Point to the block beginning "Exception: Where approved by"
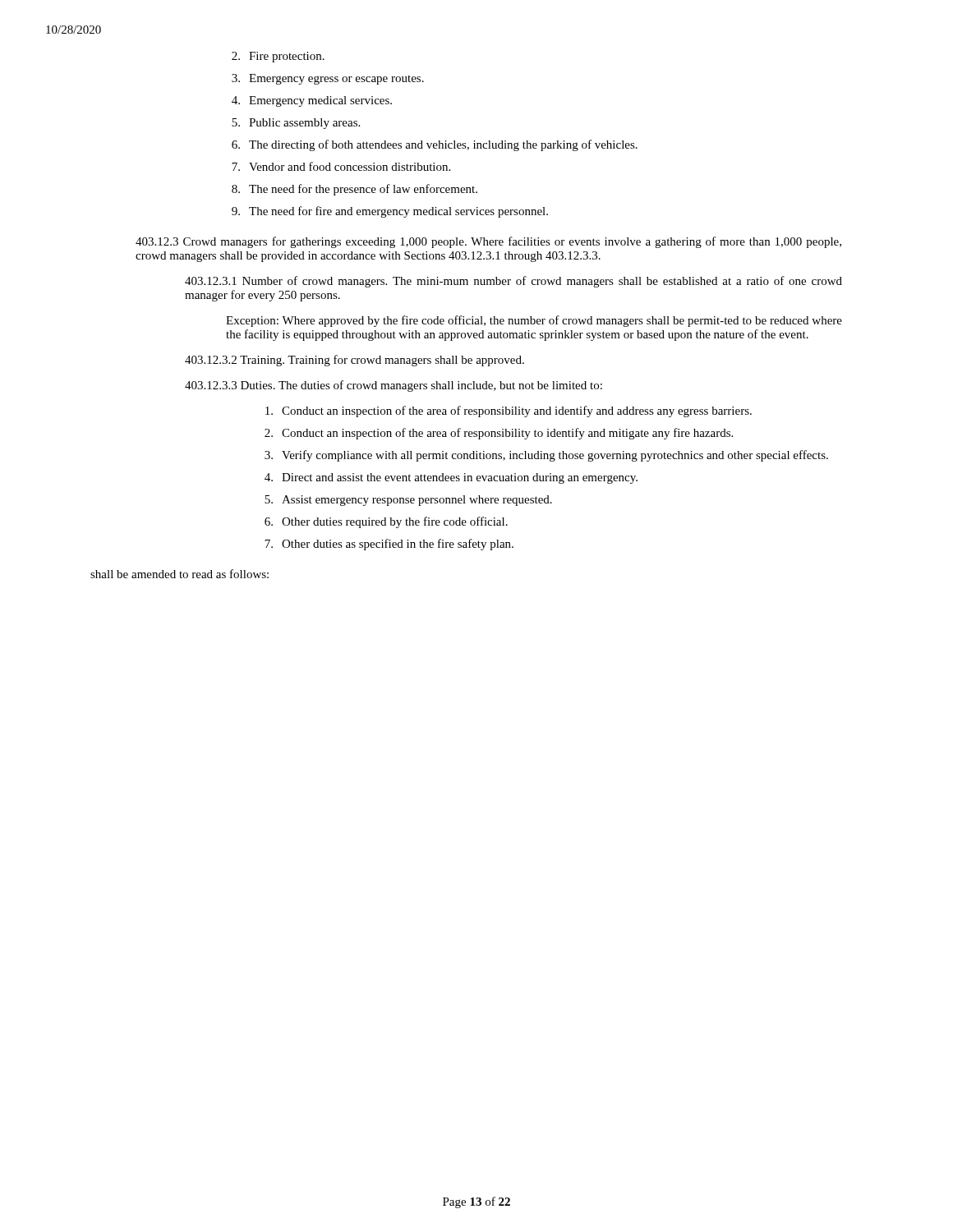Viewport: 953px width, 1232px height. 534,327
